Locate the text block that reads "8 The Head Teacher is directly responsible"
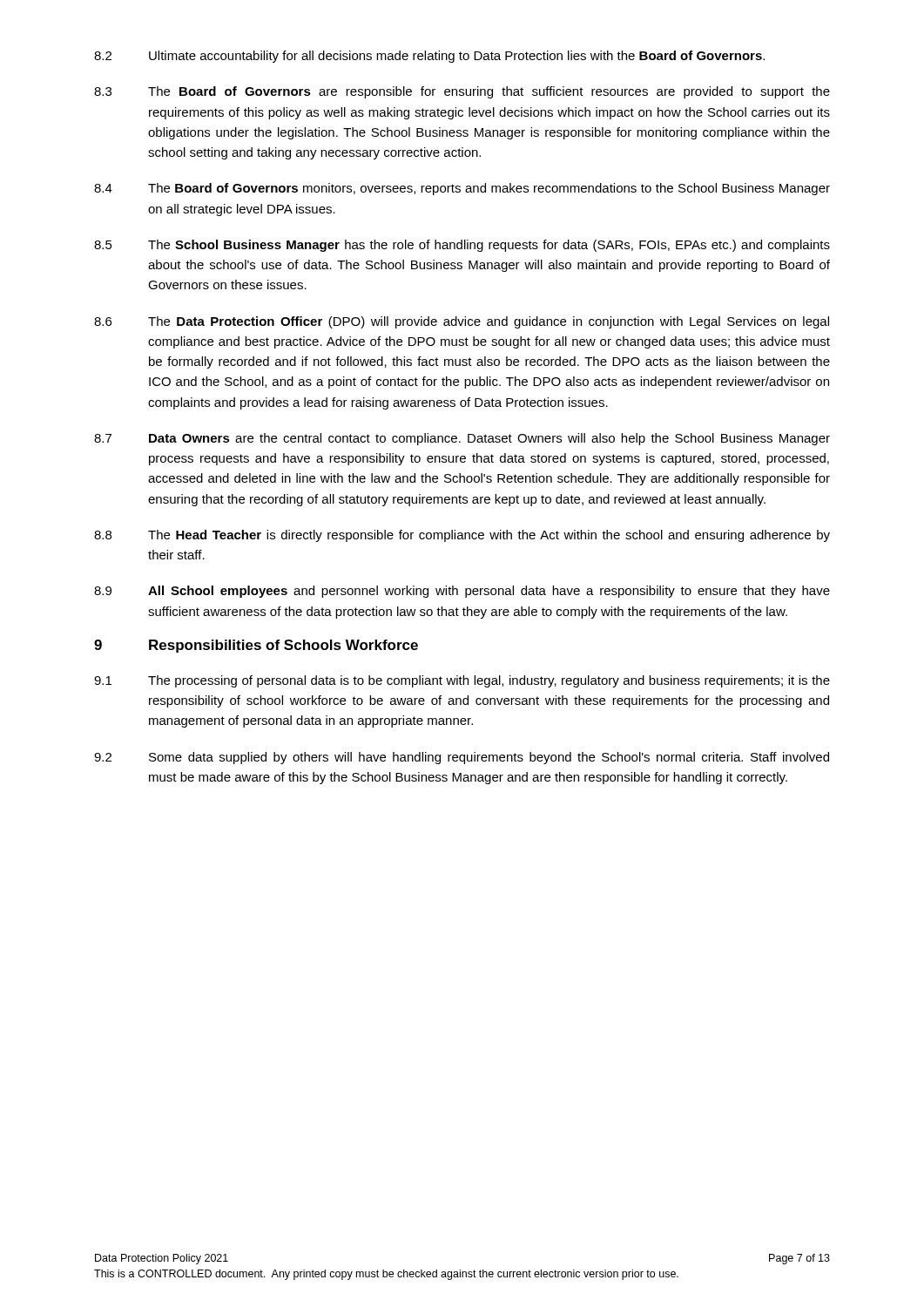 click(462, 545)
